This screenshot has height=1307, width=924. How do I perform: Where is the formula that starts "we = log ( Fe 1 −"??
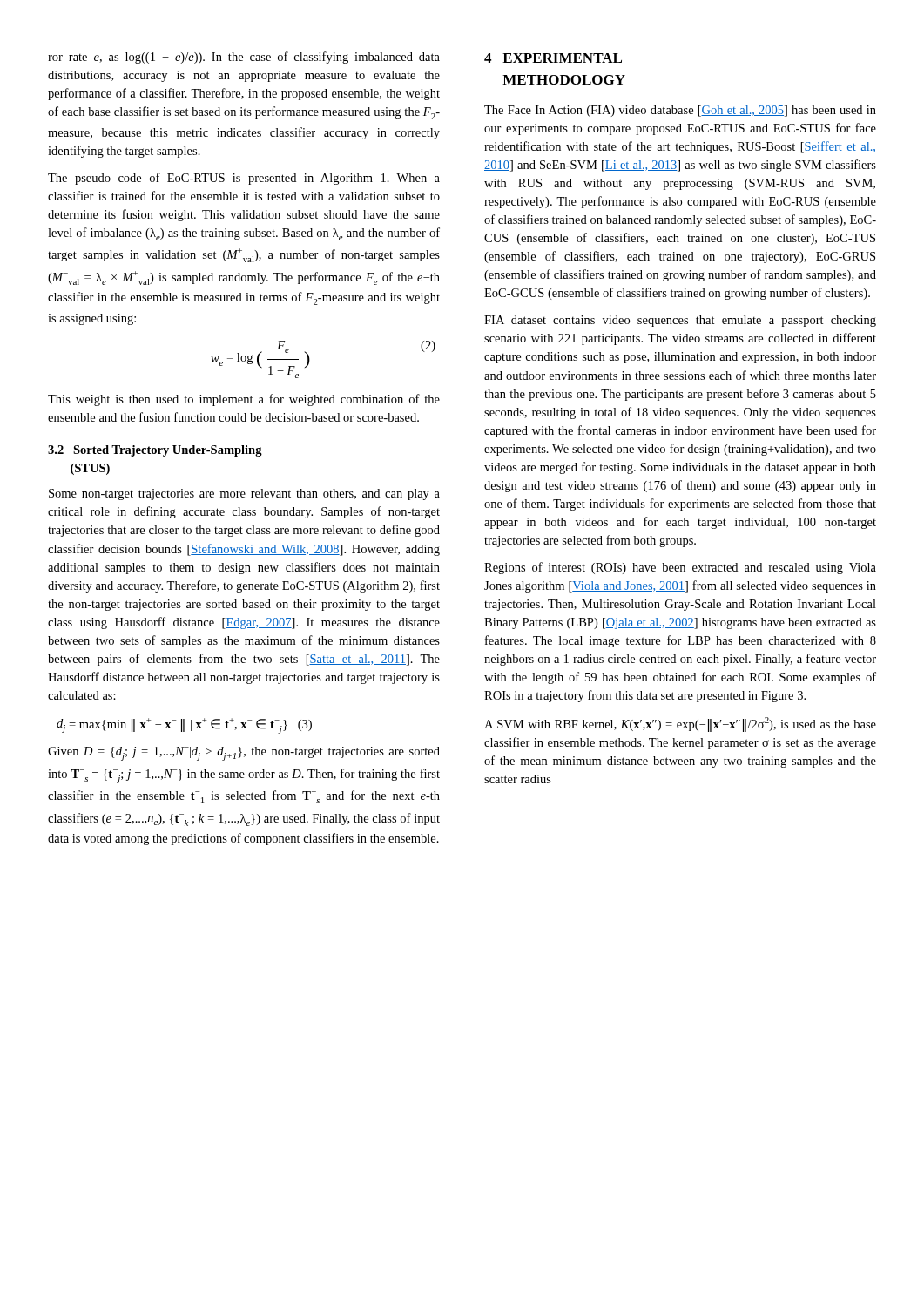coord(244,359)
